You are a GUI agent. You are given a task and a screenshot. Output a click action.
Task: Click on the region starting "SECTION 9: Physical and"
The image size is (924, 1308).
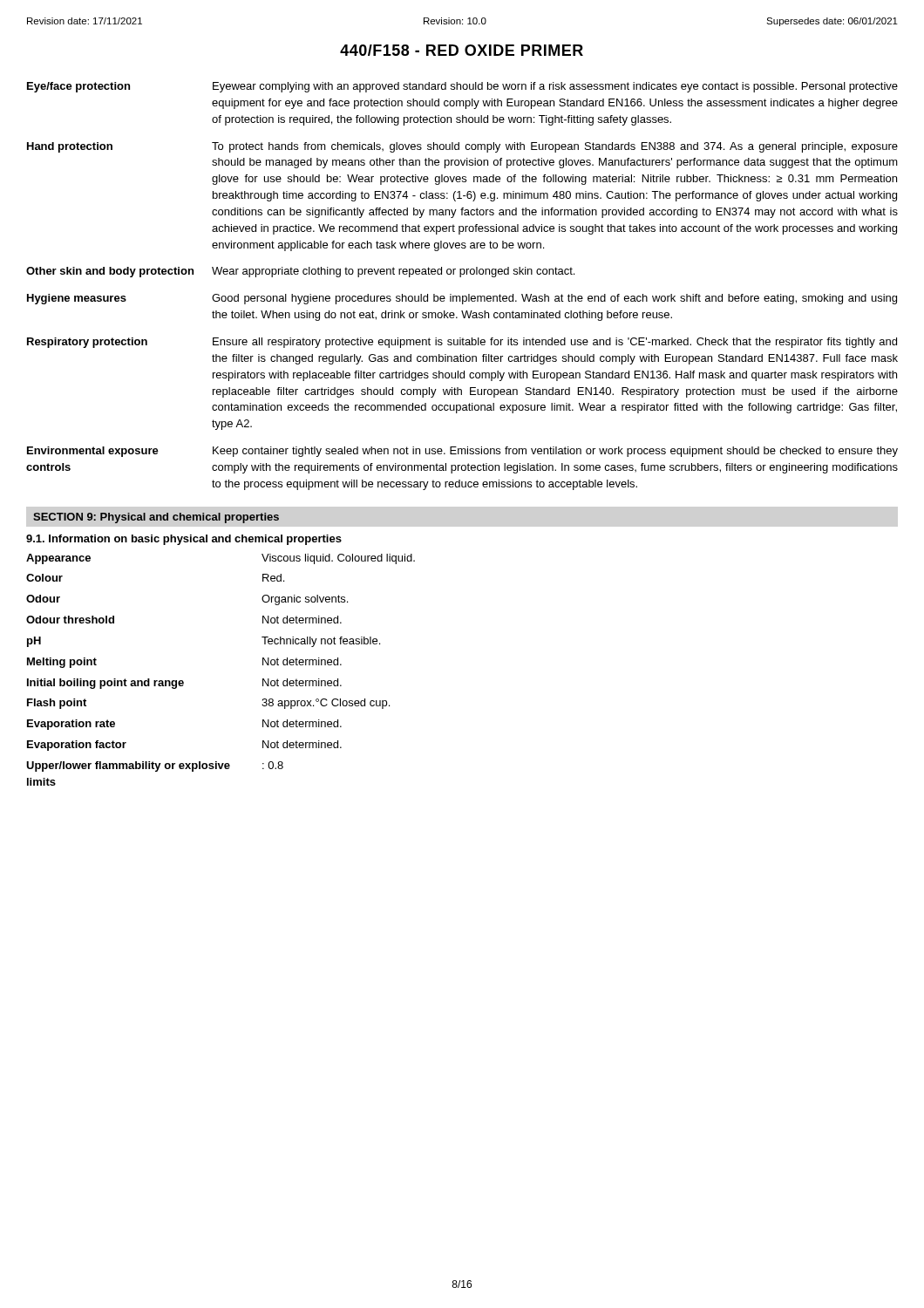[x=156, y=518]
